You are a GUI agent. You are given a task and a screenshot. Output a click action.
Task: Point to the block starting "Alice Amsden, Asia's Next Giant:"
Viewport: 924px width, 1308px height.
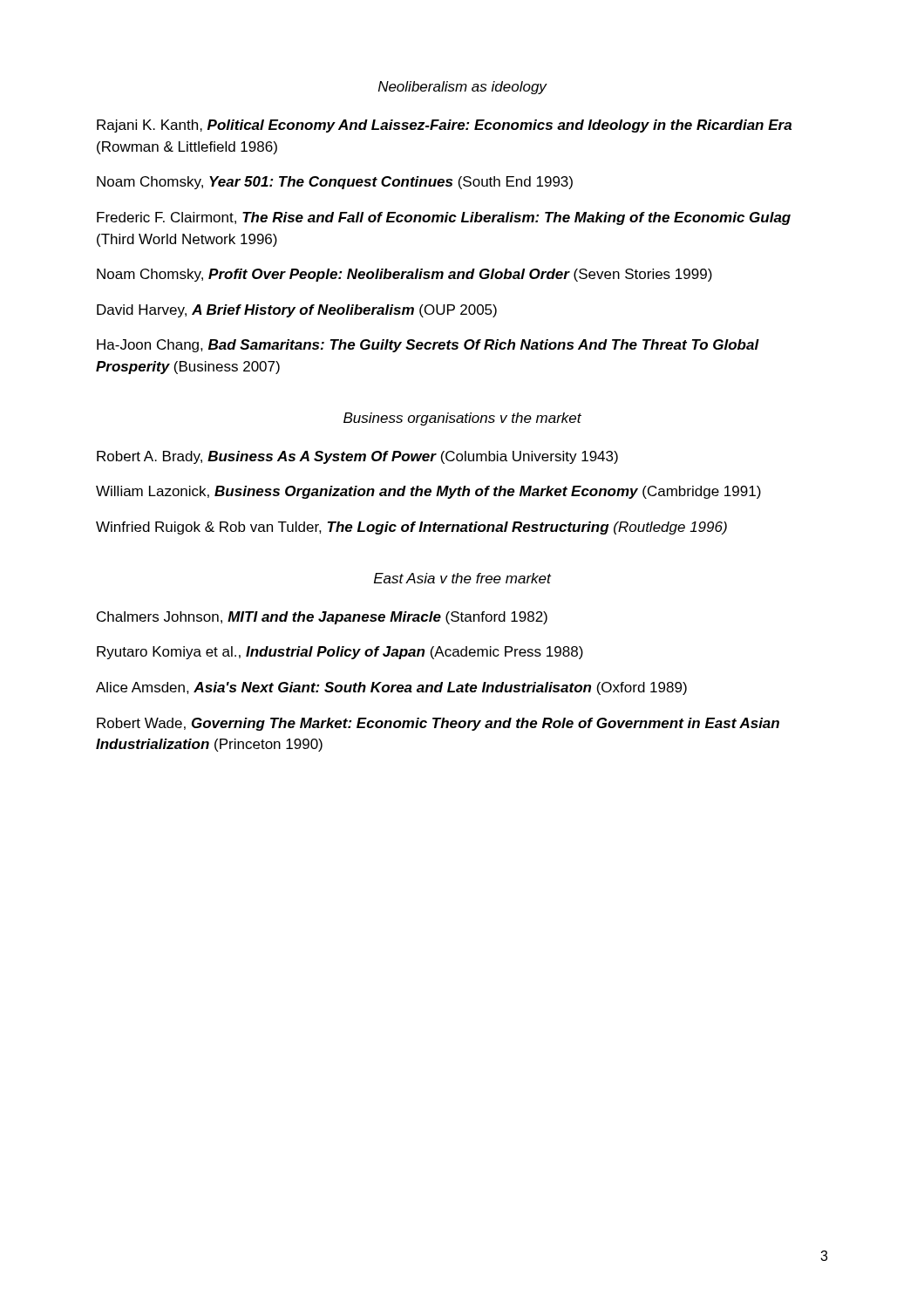click(x=392, y=688)
